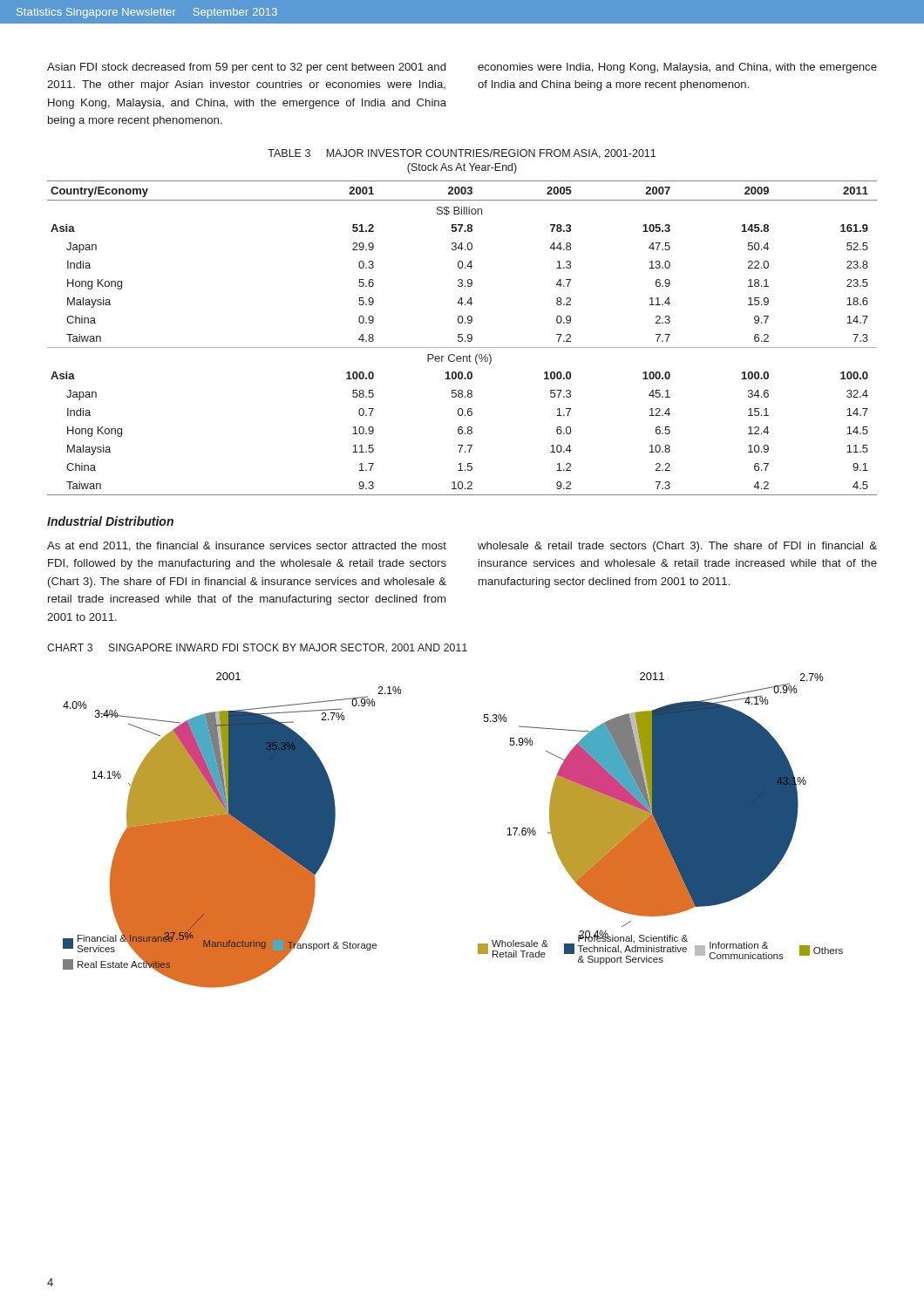Find the block starting "As at end 2011, the"
Screen dimensions: 1308x924
coord(247,581)
